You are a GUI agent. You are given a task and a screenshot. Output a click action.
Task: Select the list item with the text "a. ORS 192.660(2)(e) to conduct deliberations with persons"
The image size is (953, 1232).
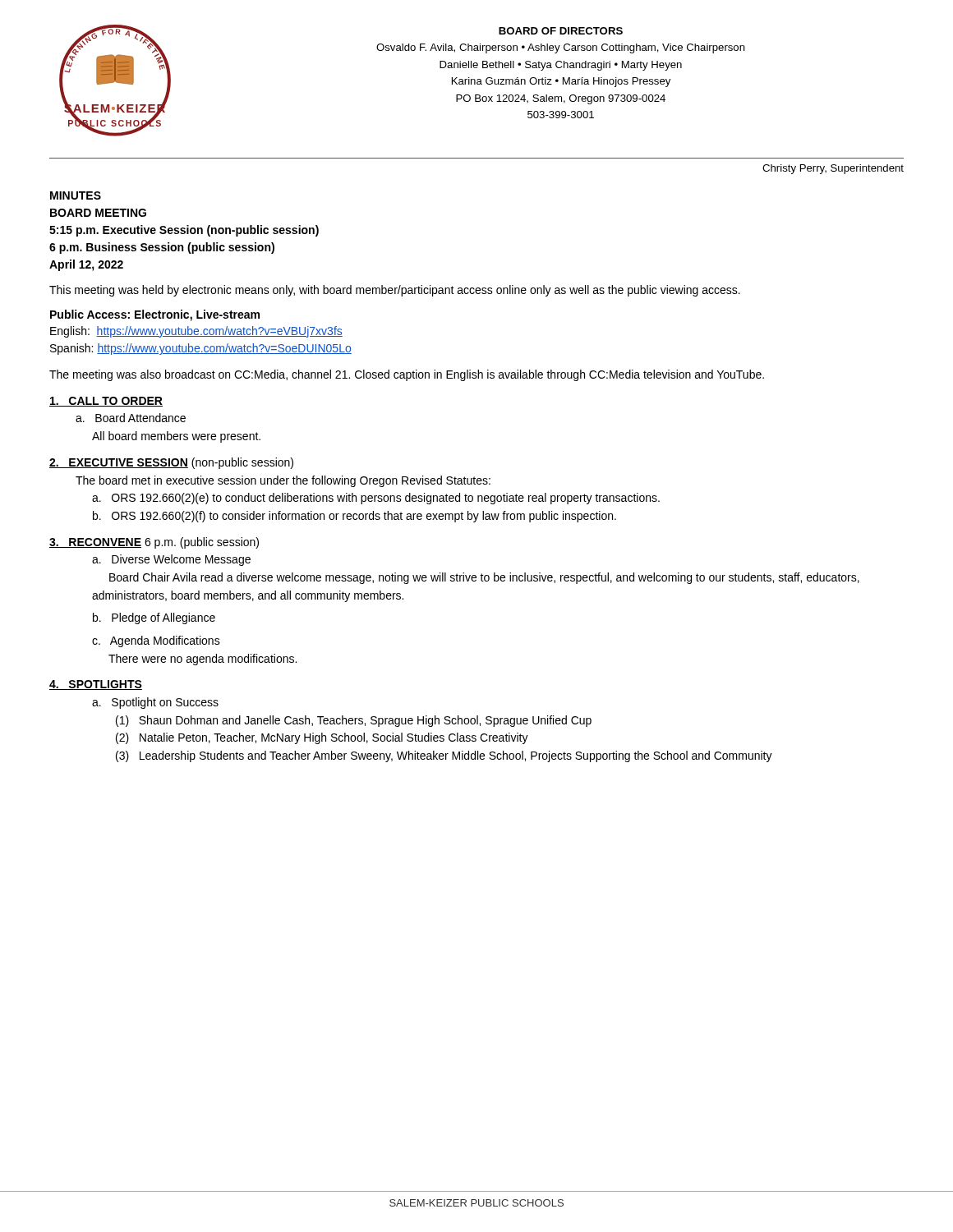tap(376, 498)
